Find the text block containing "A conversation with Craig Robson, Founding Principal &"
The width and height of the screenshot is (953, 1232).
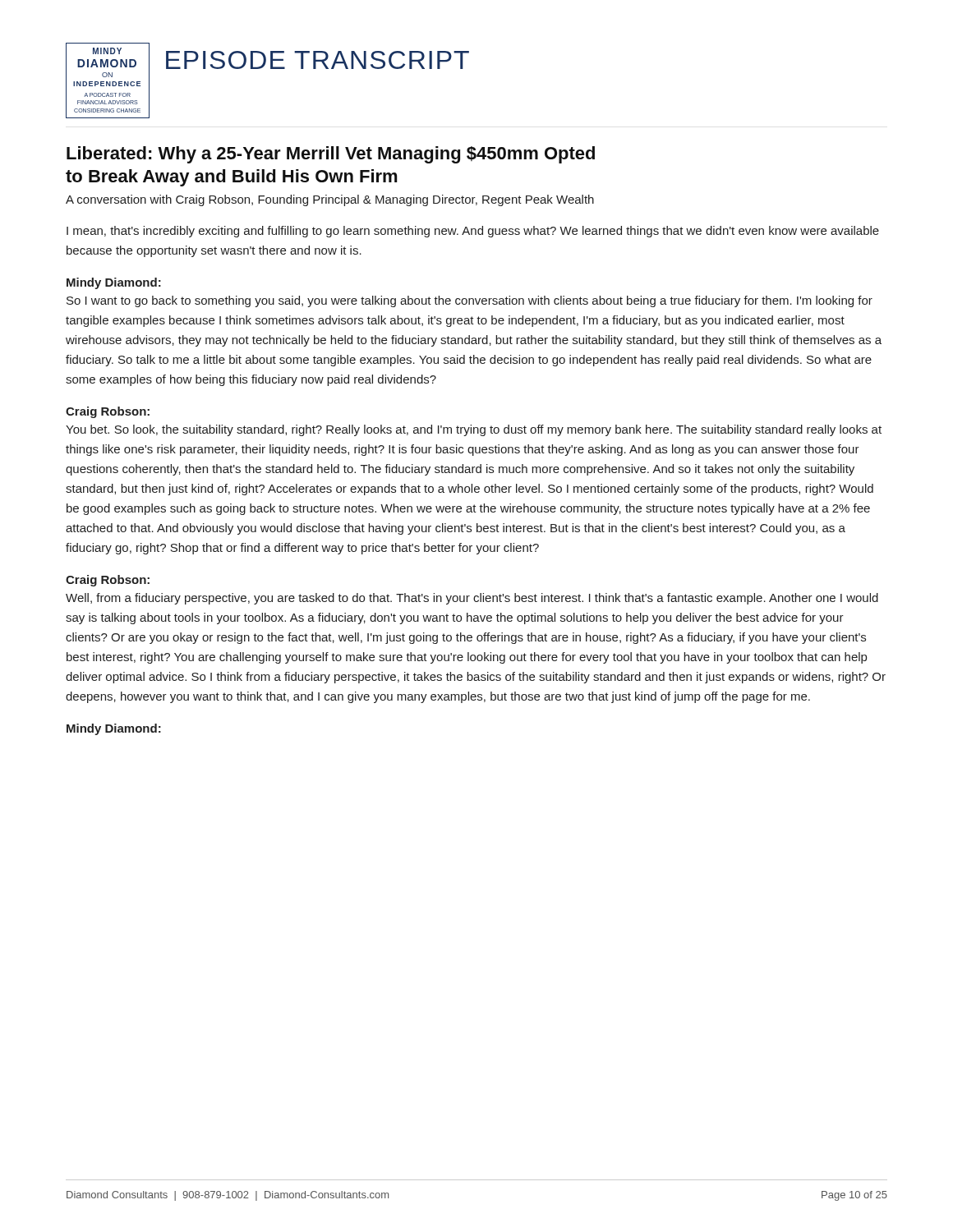click(x=330, y=199)
